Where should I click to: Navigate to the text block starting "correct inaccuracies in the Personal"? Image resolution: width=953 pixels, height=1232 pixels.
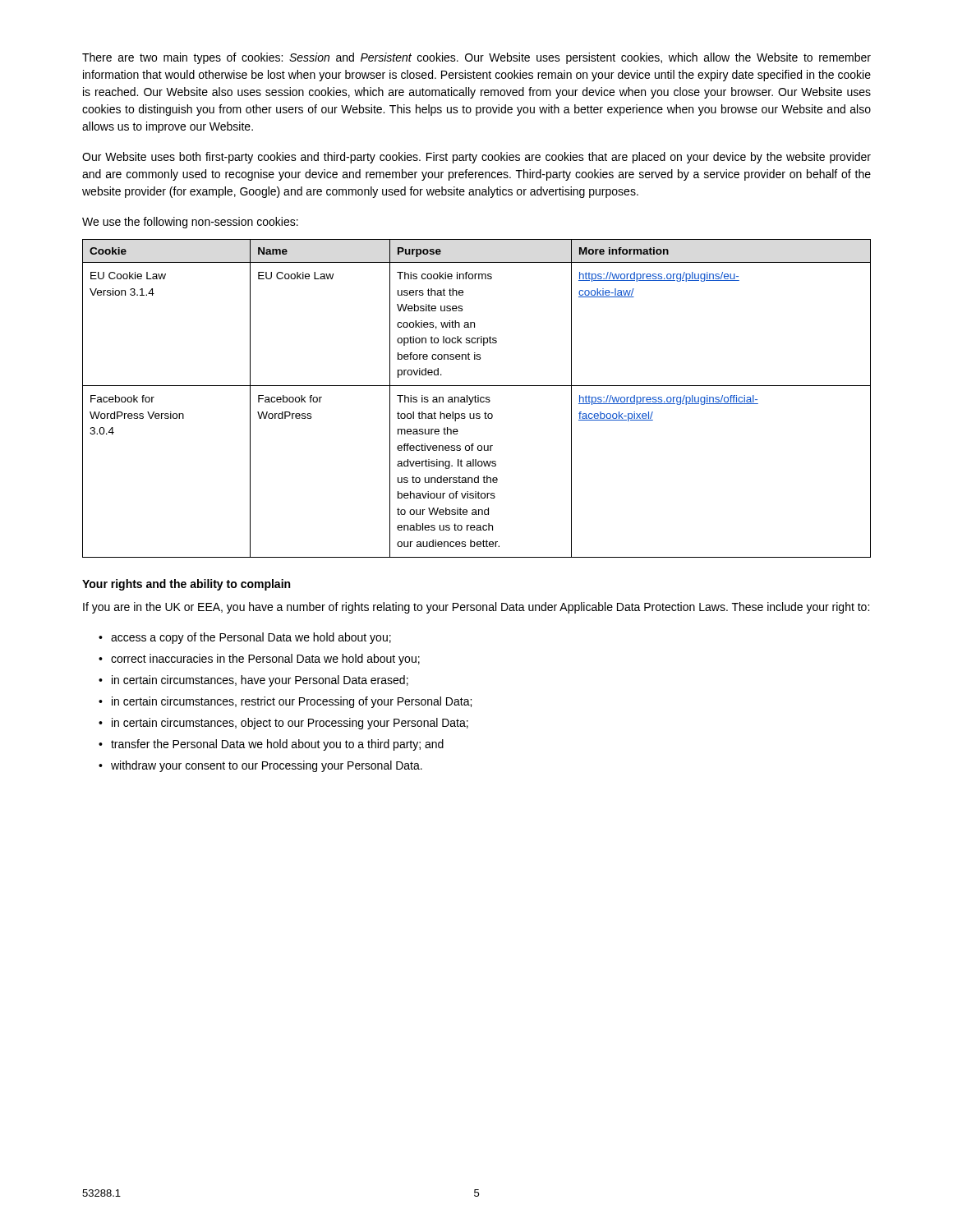click(265, 660)
